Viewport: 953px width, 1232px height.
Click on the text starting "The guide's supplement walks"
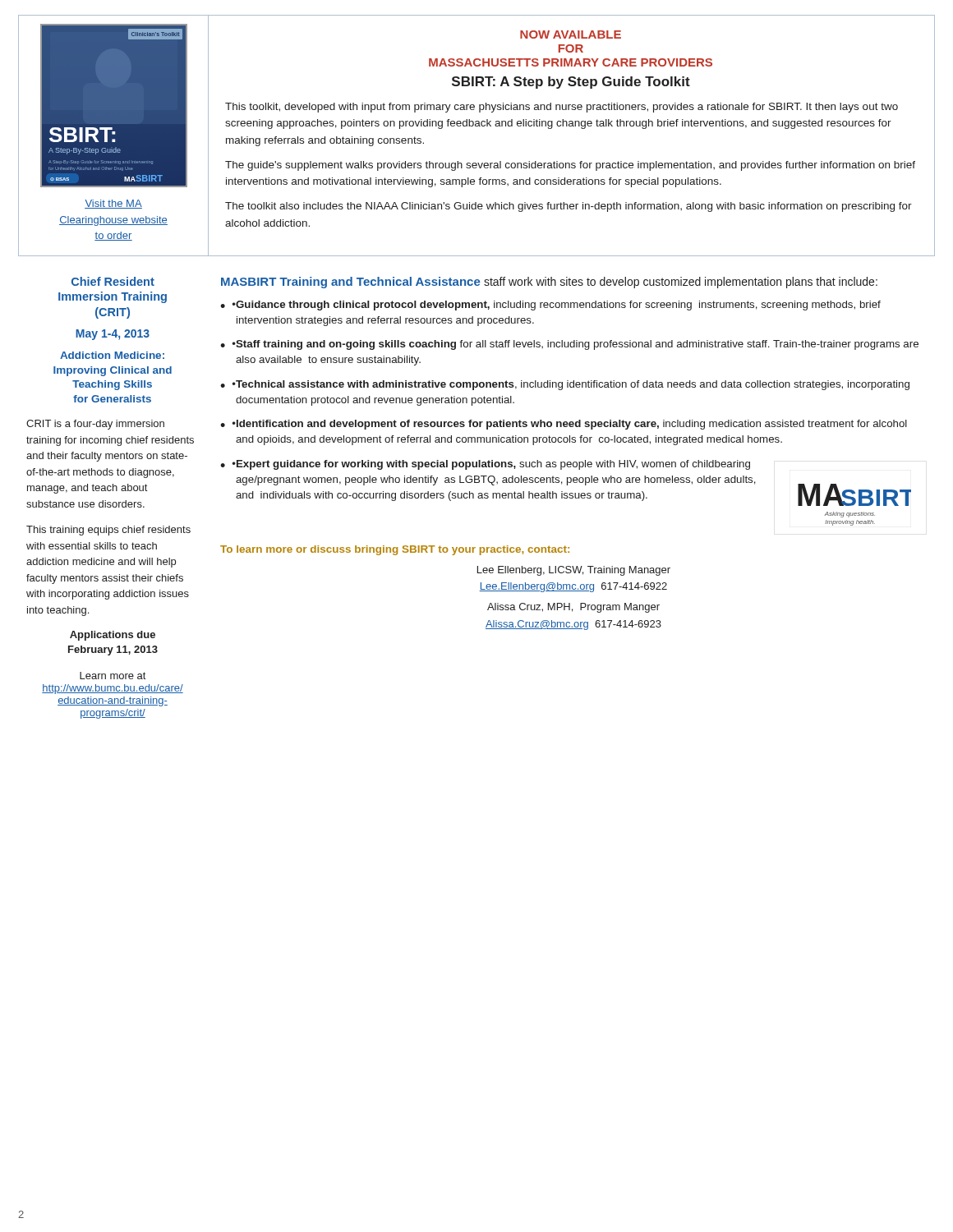click(x=571, y=173)
